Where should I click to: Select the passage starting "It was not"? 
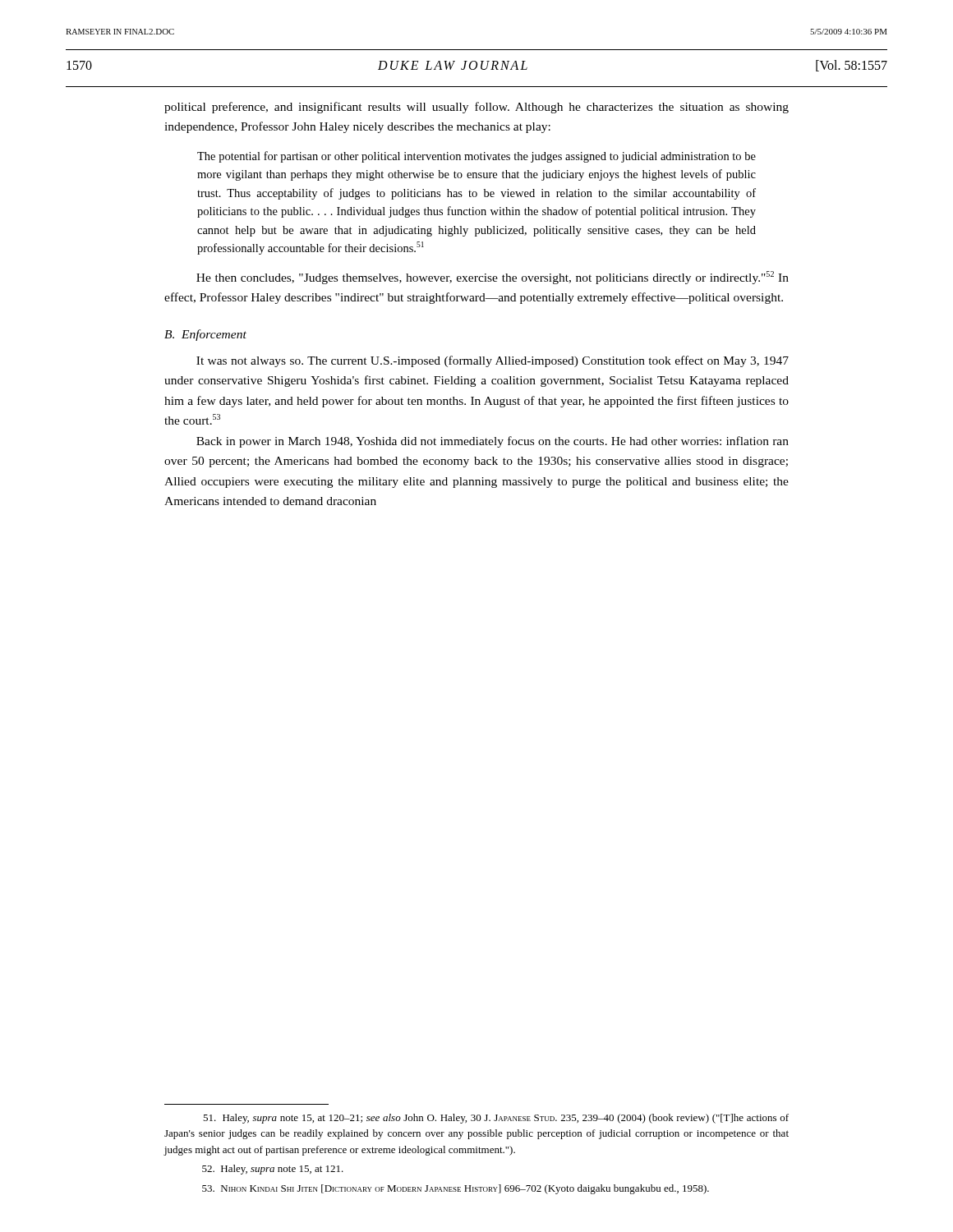476,431
